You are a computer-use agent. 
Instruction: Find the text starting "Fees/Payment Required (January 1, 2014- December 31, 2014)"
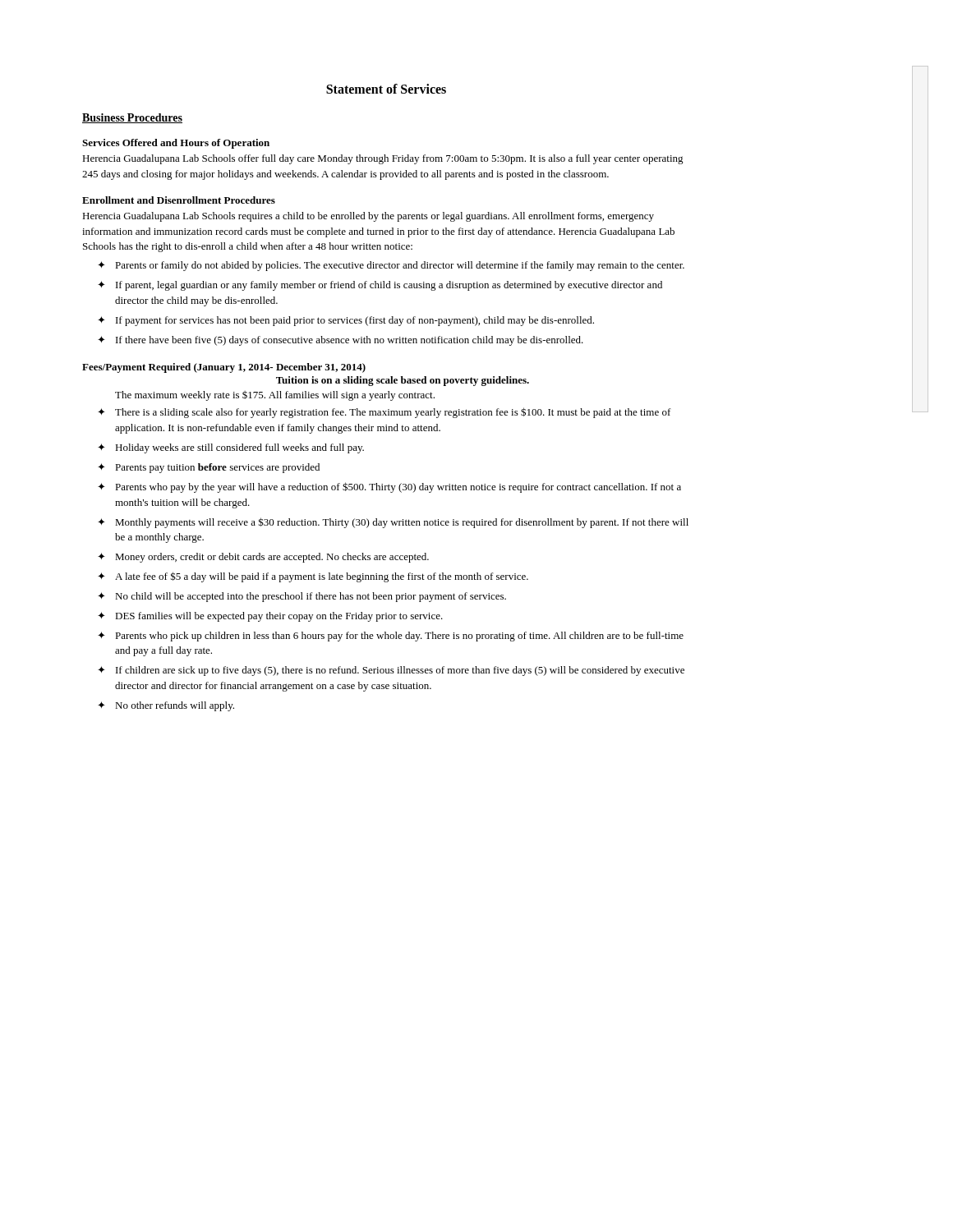(x=224, y=367)
